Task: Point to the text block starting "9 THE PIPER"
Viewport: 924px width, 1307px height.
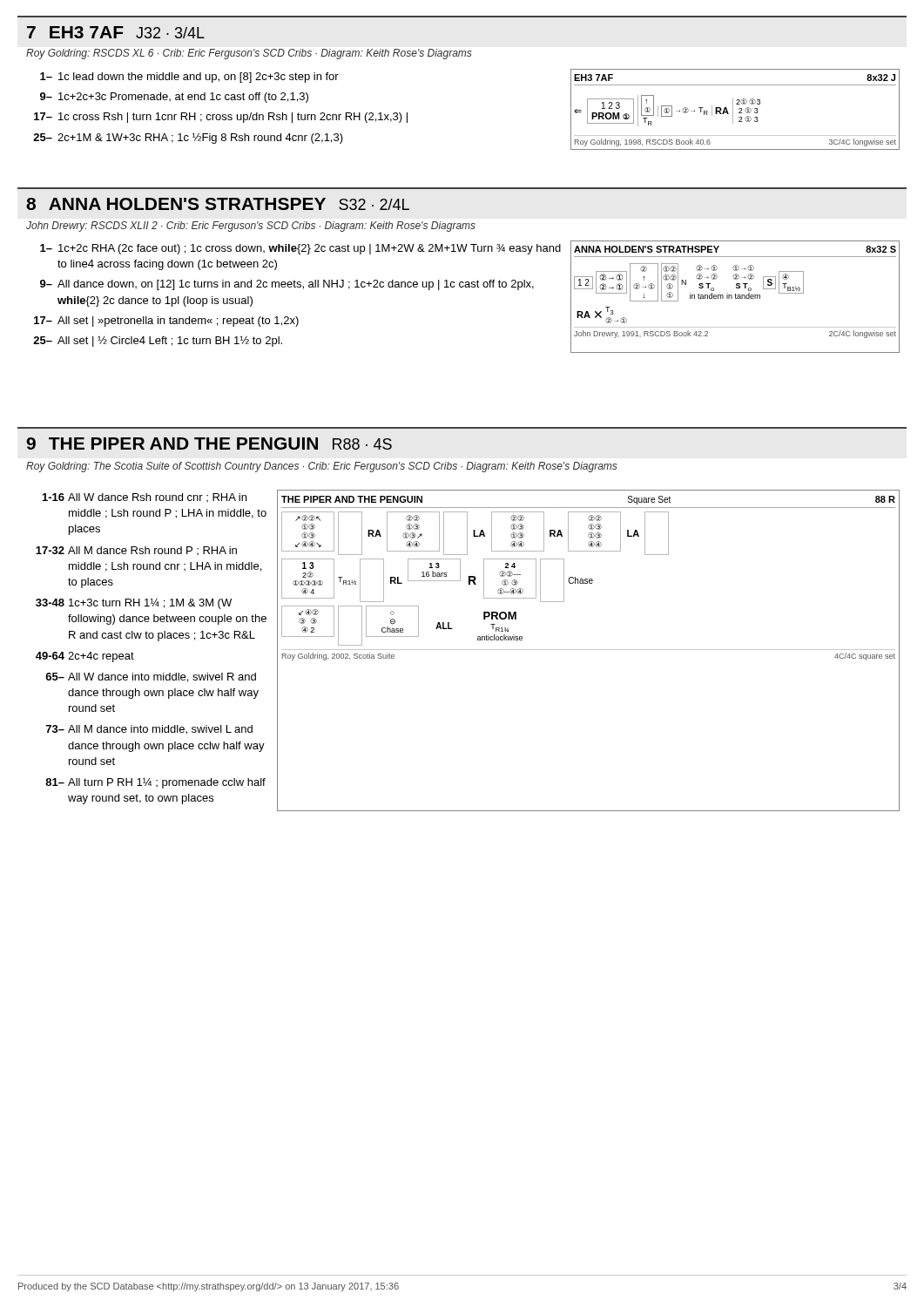Action: 209,443
